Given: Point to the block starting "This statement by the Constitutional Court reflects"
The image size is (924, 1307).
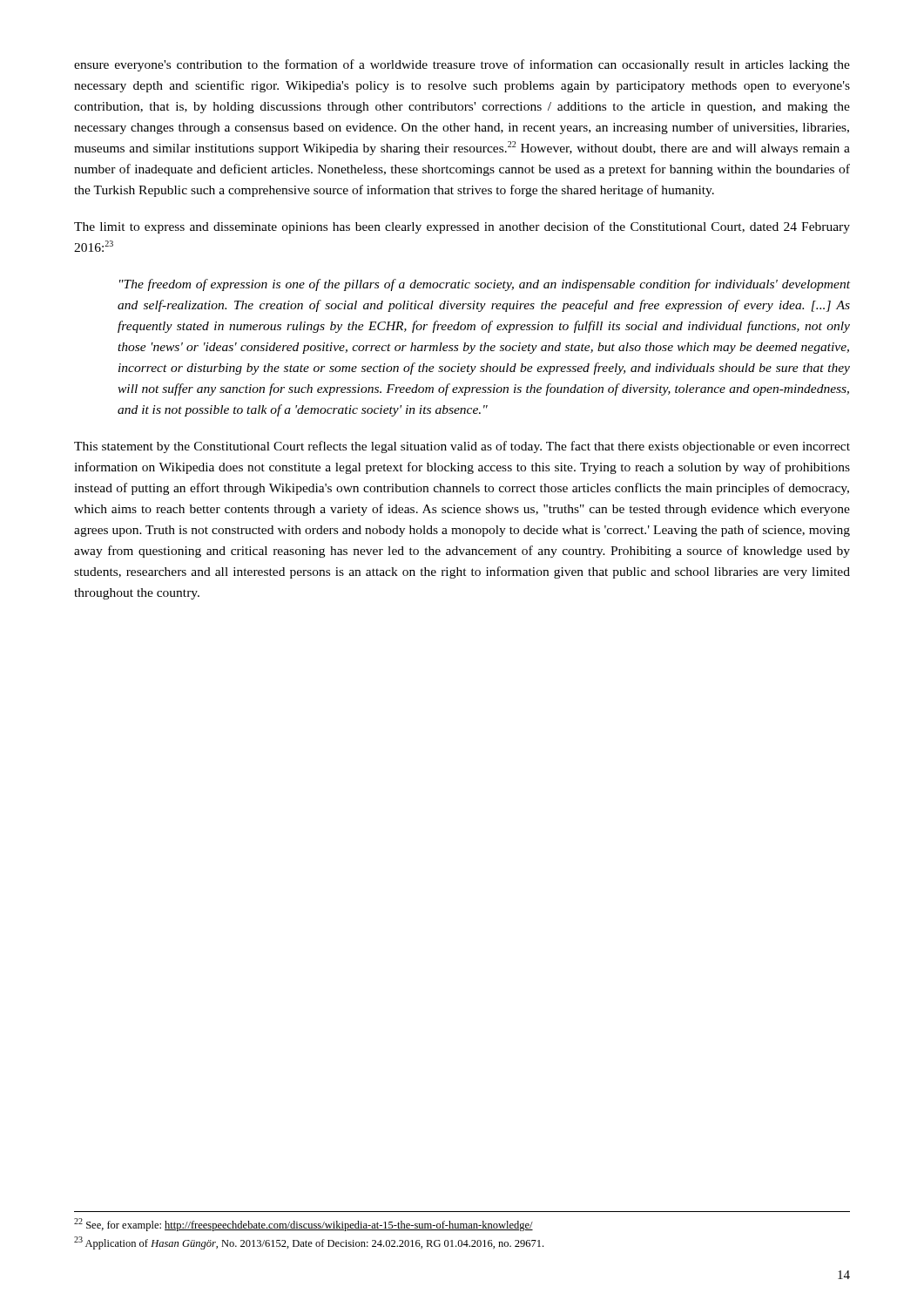Looking at the screenshot, I should click(462, 520).
